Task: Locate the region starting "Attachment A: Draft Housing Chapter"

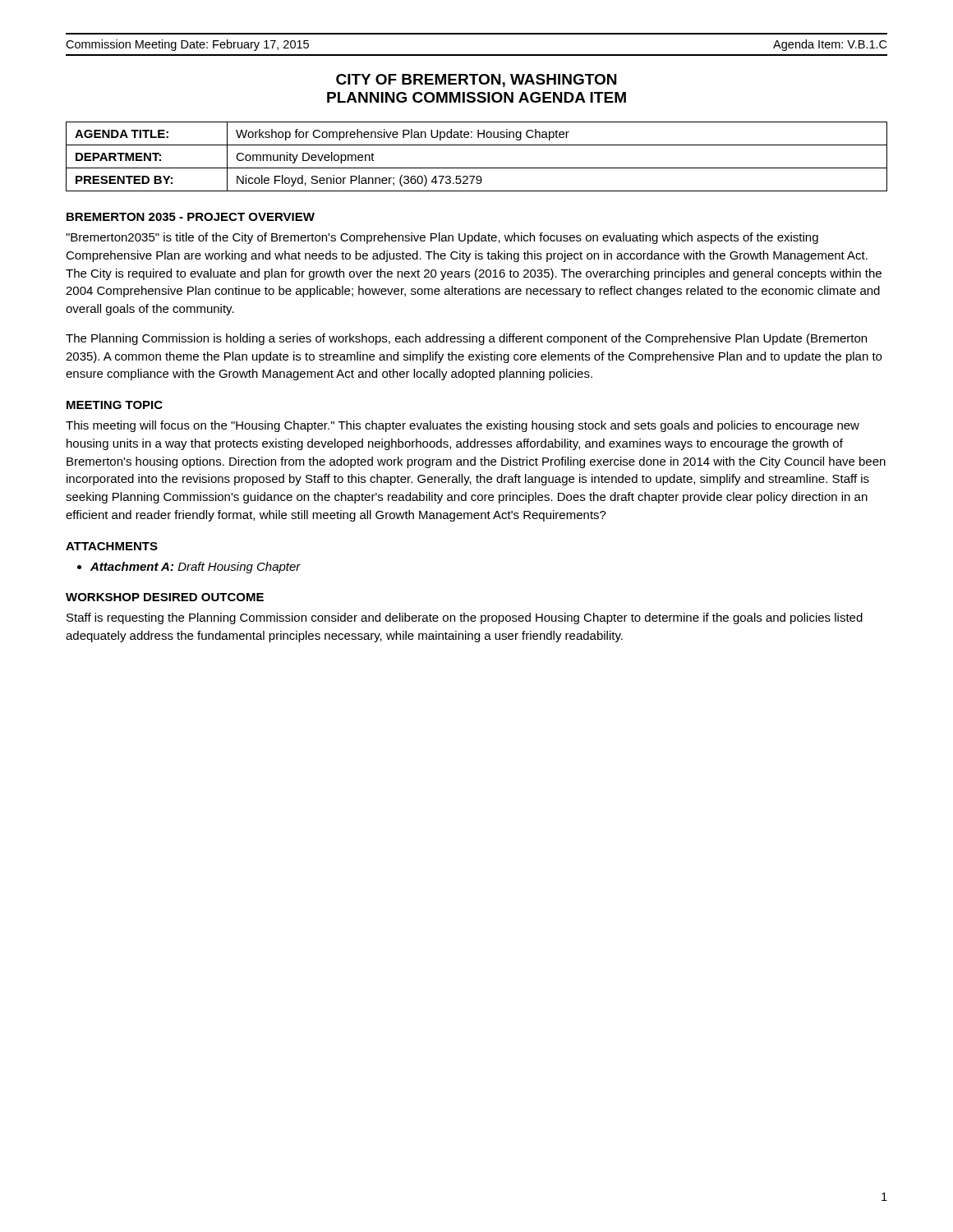Action: [195, 566]
